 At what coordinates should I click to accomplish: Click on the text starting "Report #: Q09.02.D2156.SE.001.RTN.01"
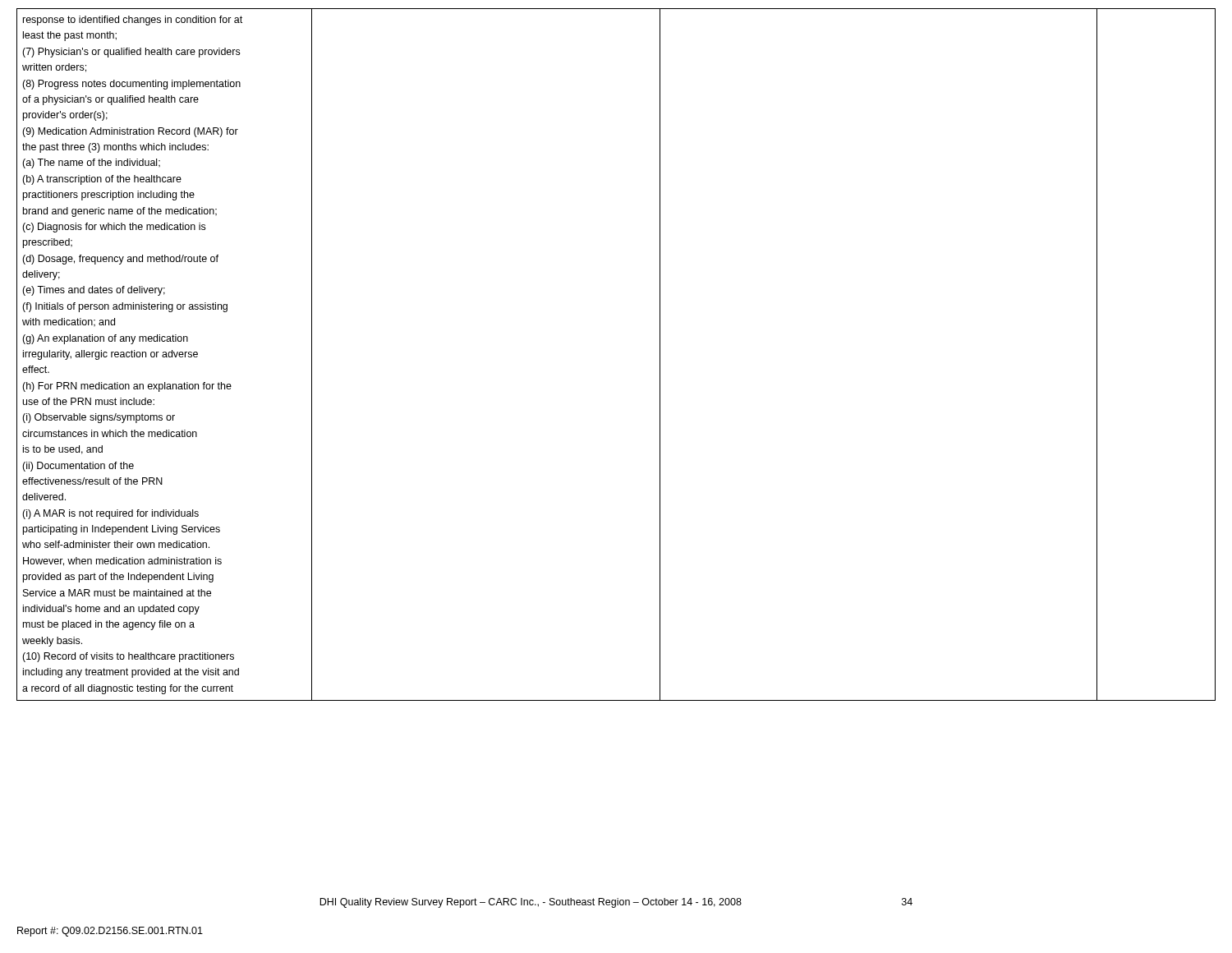coord(110,931)
